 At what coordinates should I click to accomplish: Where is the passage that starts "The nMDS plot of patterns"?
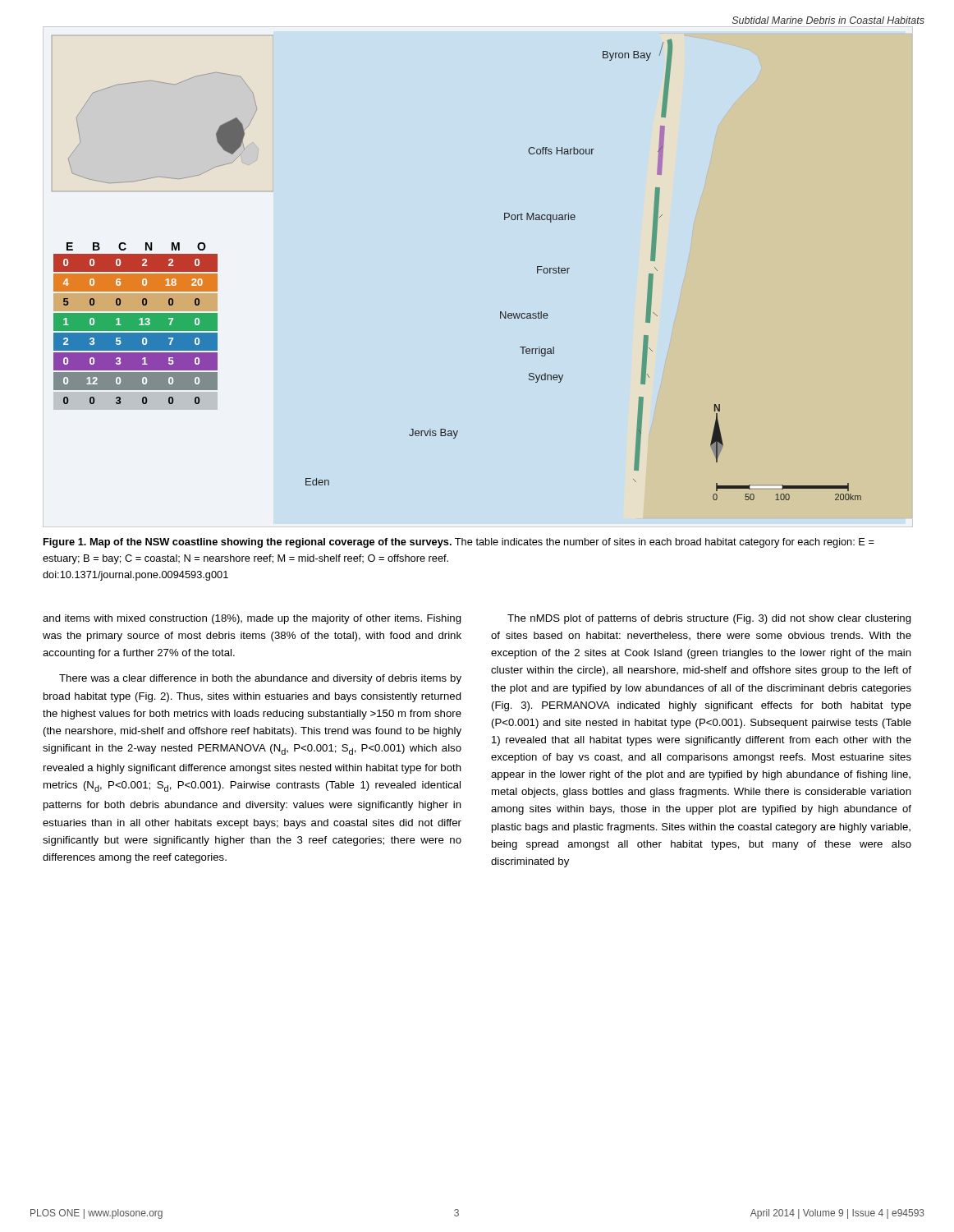tap(701, 740)
